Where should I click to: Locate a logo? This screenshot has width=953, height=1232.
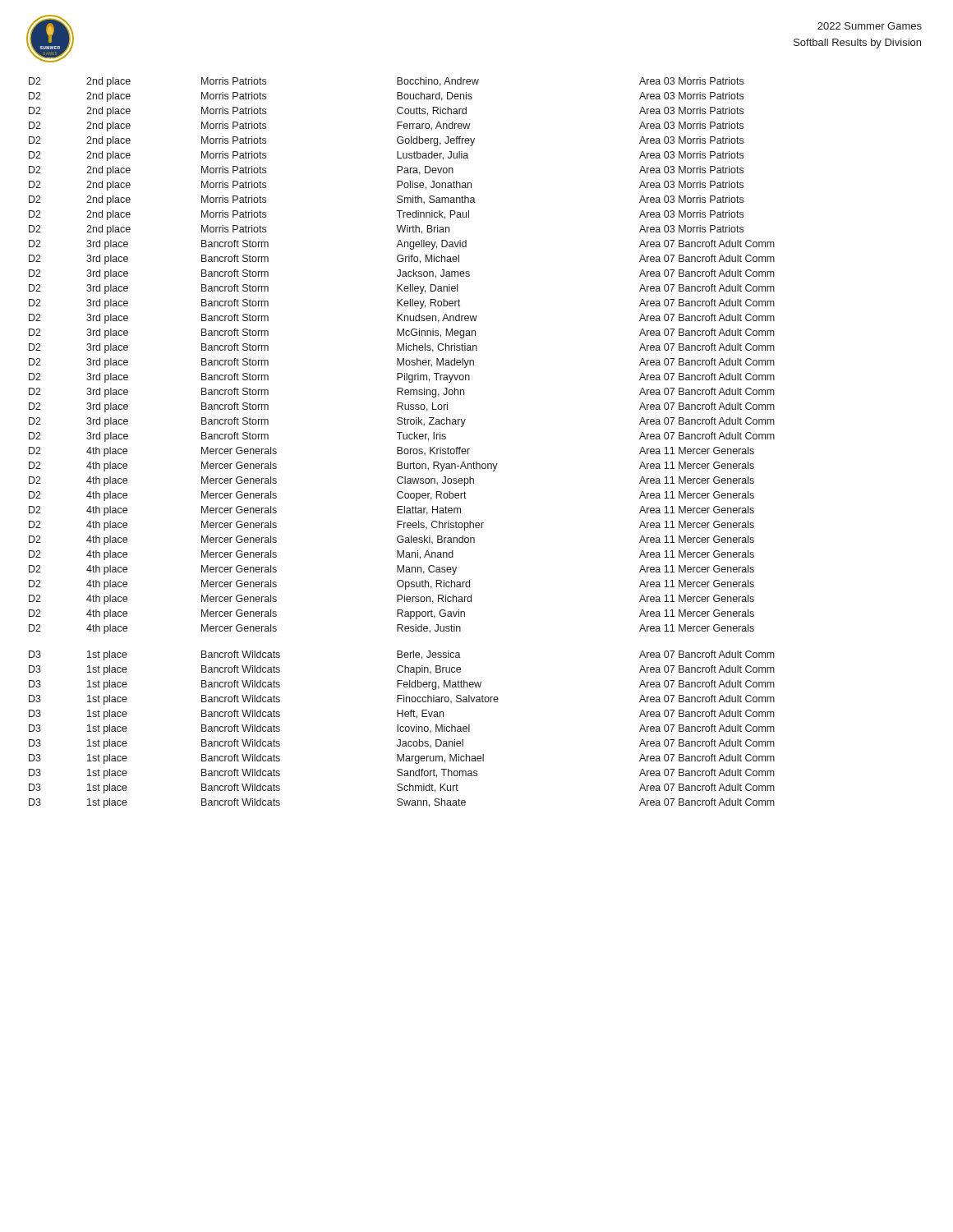point(50,39)
